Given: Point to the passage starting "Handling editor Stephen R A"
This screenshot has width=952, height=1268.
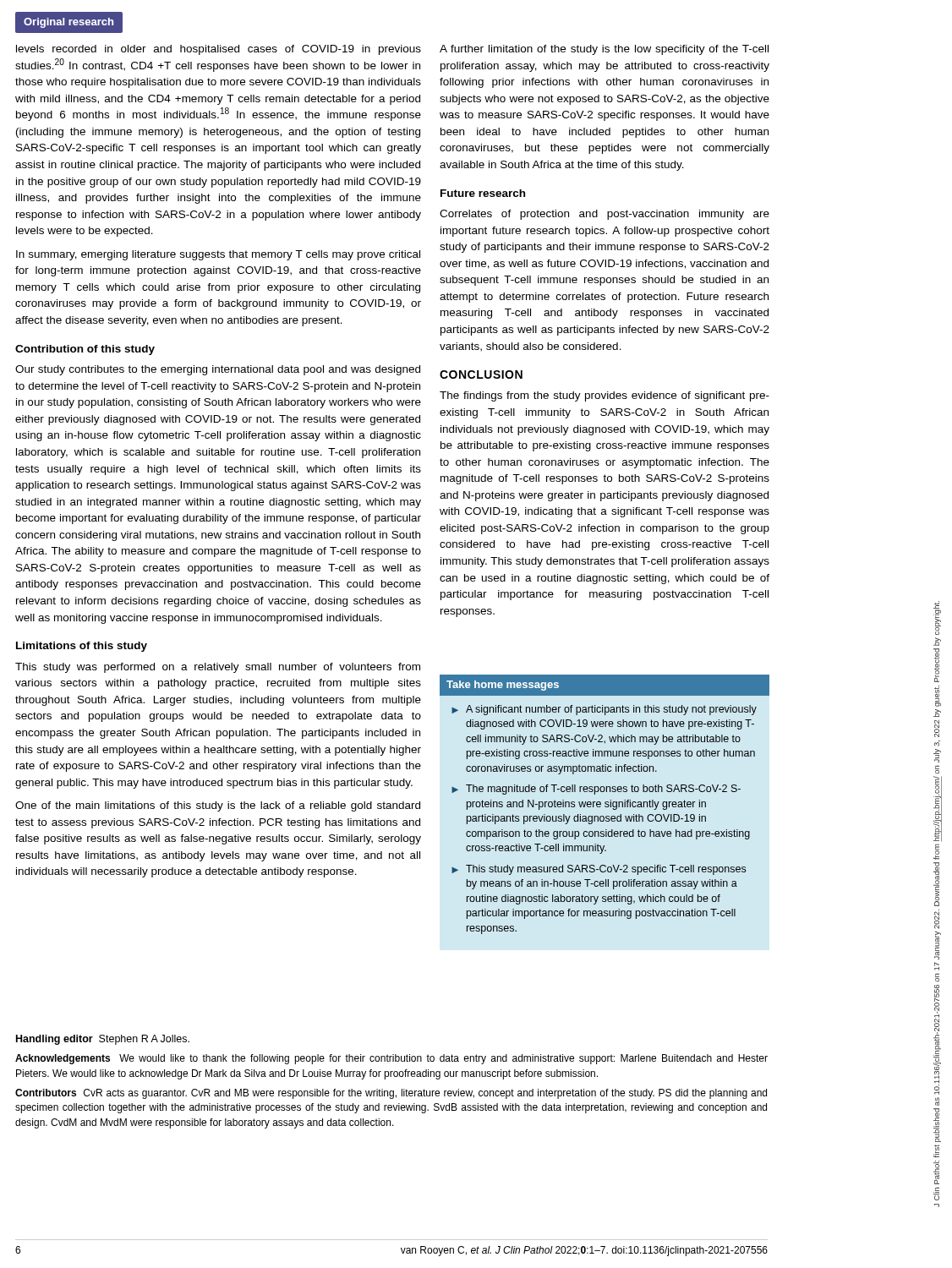Looking at the screenshot, I should pyautogui.click(x=103, y=1039).
